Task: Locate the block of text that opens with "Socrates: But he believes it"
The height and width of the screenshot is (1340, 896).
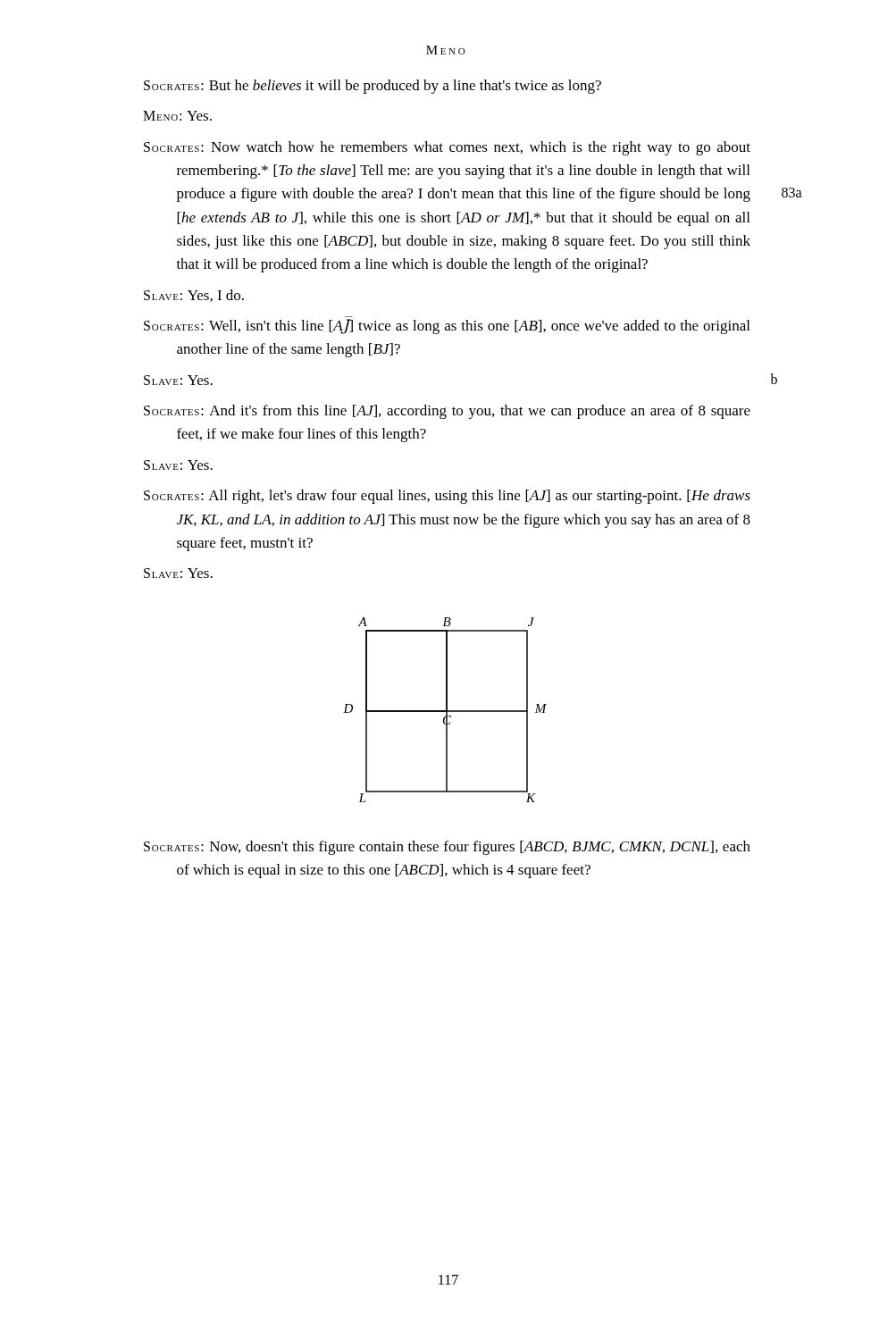Action: (372, 85)
